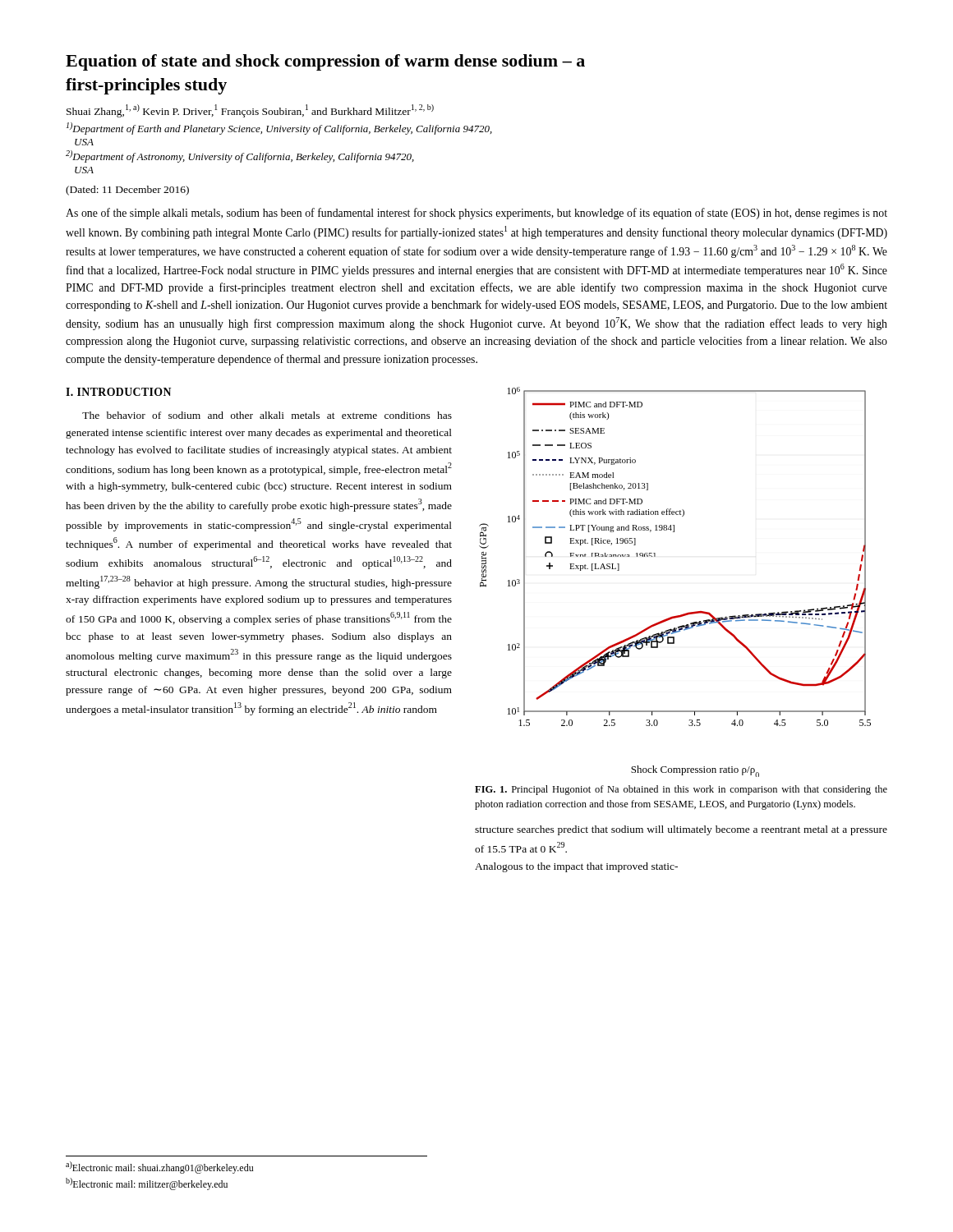This screenshot has width=953, height=1232.
Task: Click on the text starting "2)Department of Astronomy,"
Action: [240, 156]
